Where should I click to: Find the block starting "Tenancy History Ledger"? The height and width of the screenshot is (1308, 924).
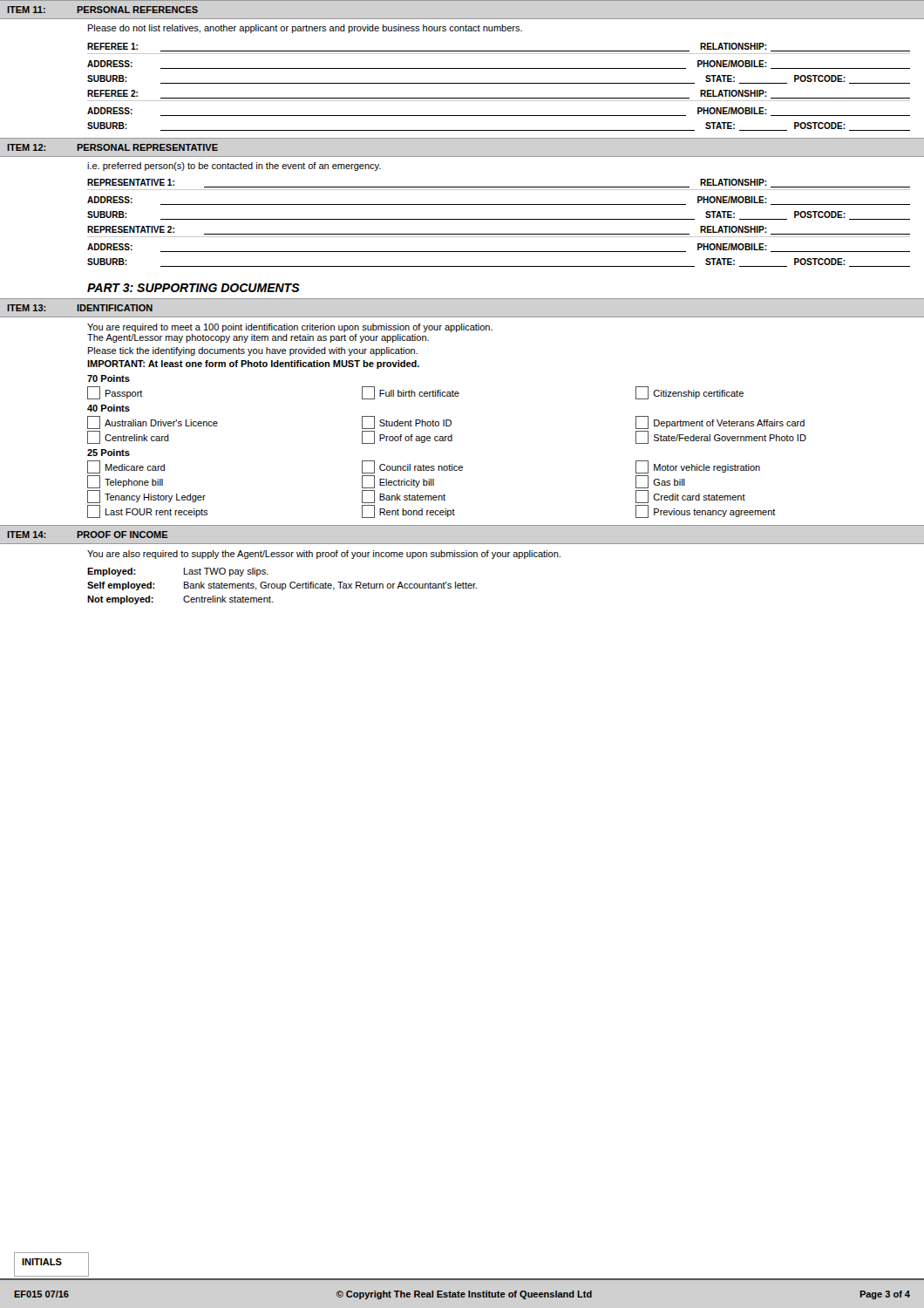(x=146, y=497)
